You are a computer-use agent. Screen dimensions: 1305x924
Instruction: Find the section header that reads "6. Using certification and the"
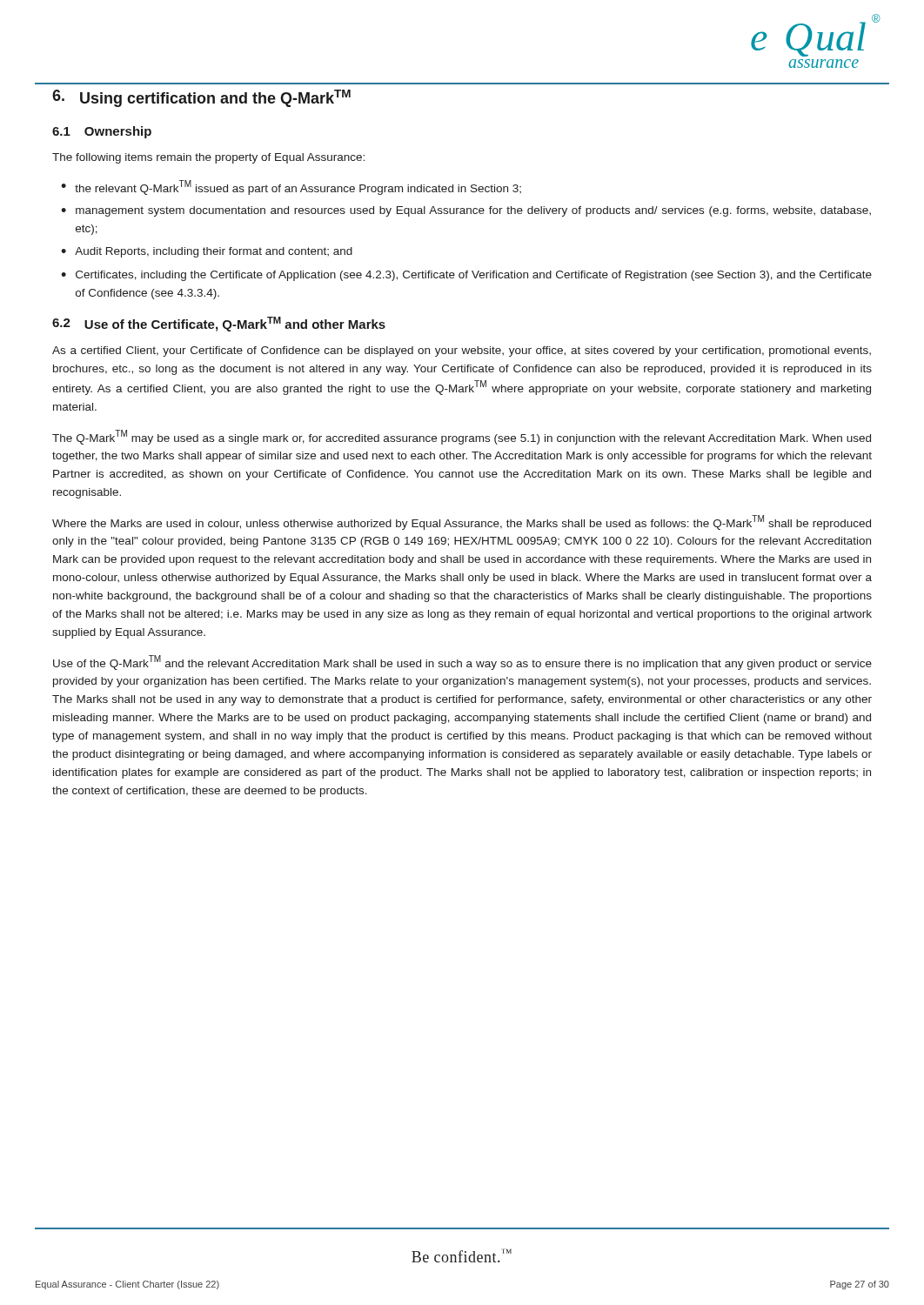(x=202, y=97)
